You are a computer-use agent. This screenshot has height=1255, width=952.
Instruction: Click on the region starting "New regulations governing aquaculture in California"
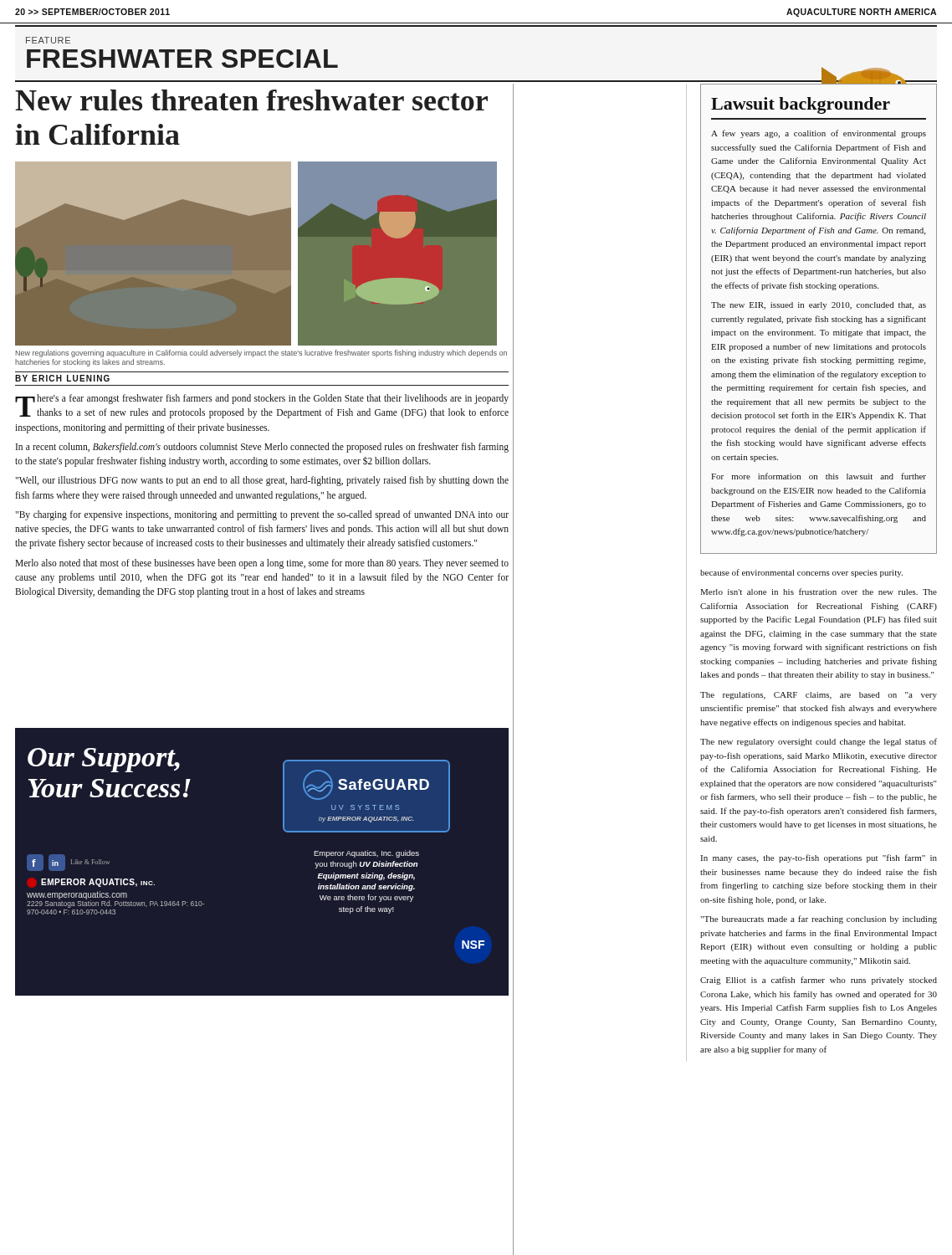[x=261, y=358]
